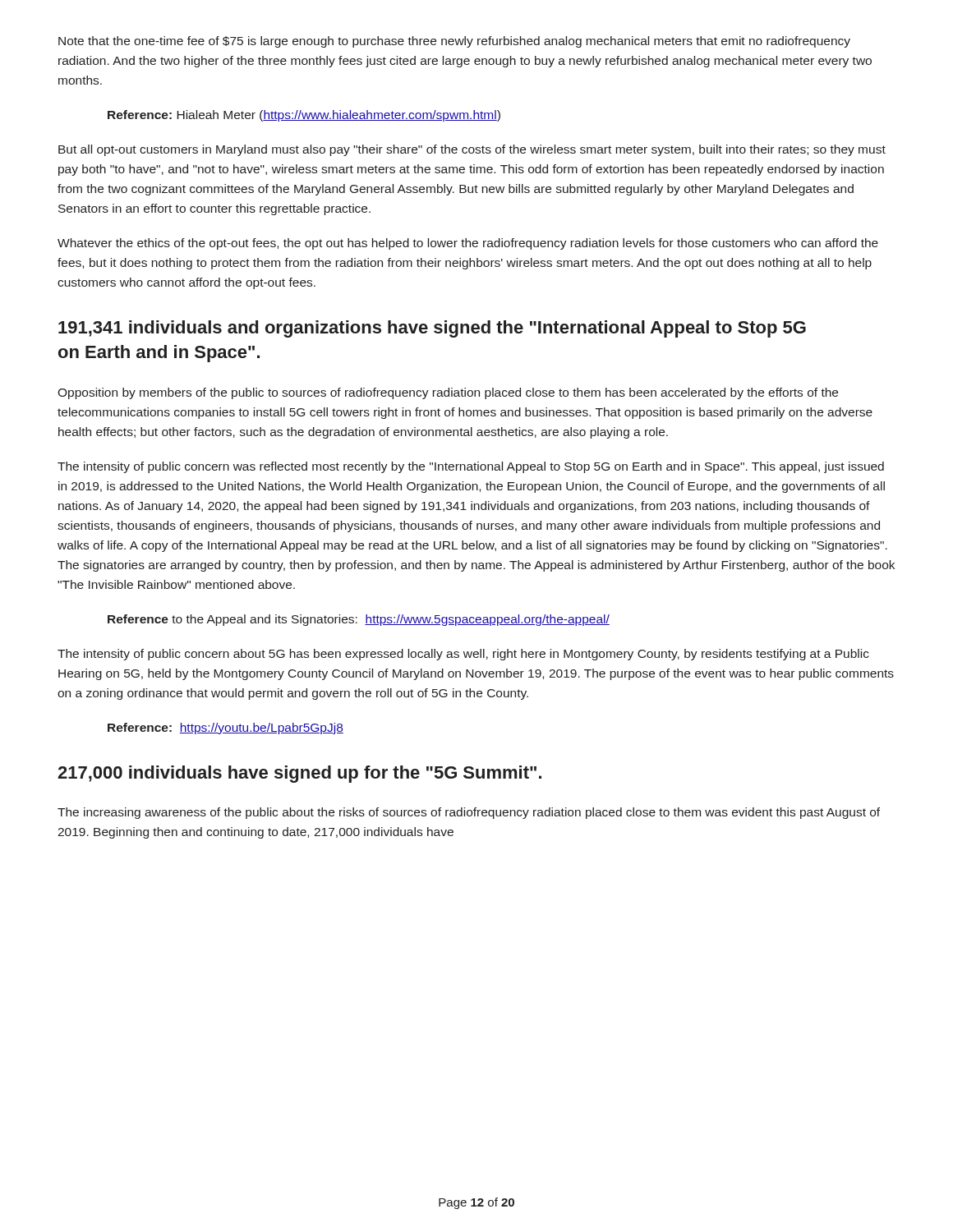
Task: Where is the passage that starts "Whatever the ethics of the opt-out fees,"?
Action: [468, 263]
